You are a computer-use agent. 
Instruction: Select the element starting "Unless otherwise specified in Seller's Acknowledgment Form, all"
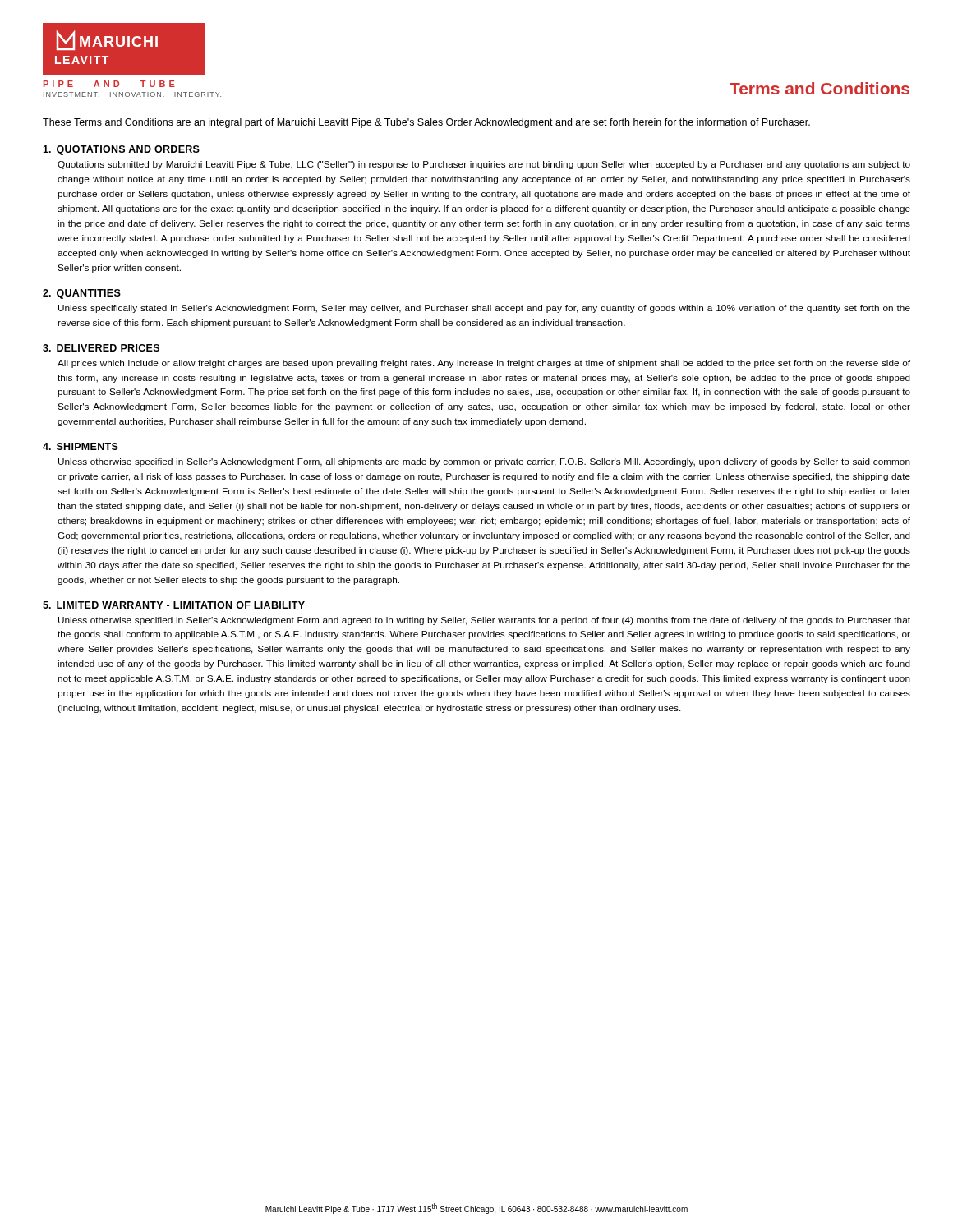tap(484, 521)
